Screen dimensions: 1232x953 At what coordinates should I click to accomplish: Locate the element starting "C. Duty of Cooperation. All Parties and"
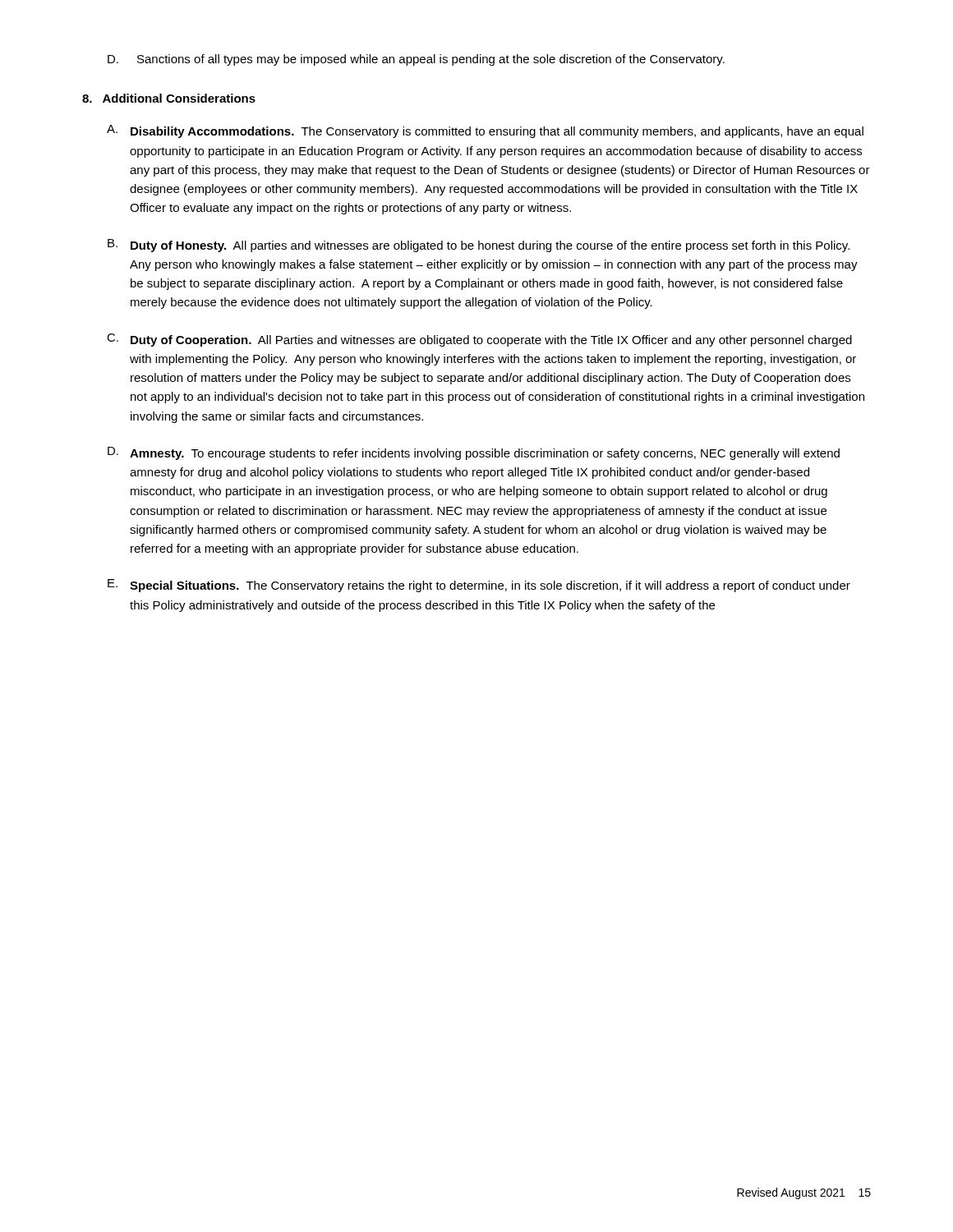pyautogui.click(x=489, y=378)
